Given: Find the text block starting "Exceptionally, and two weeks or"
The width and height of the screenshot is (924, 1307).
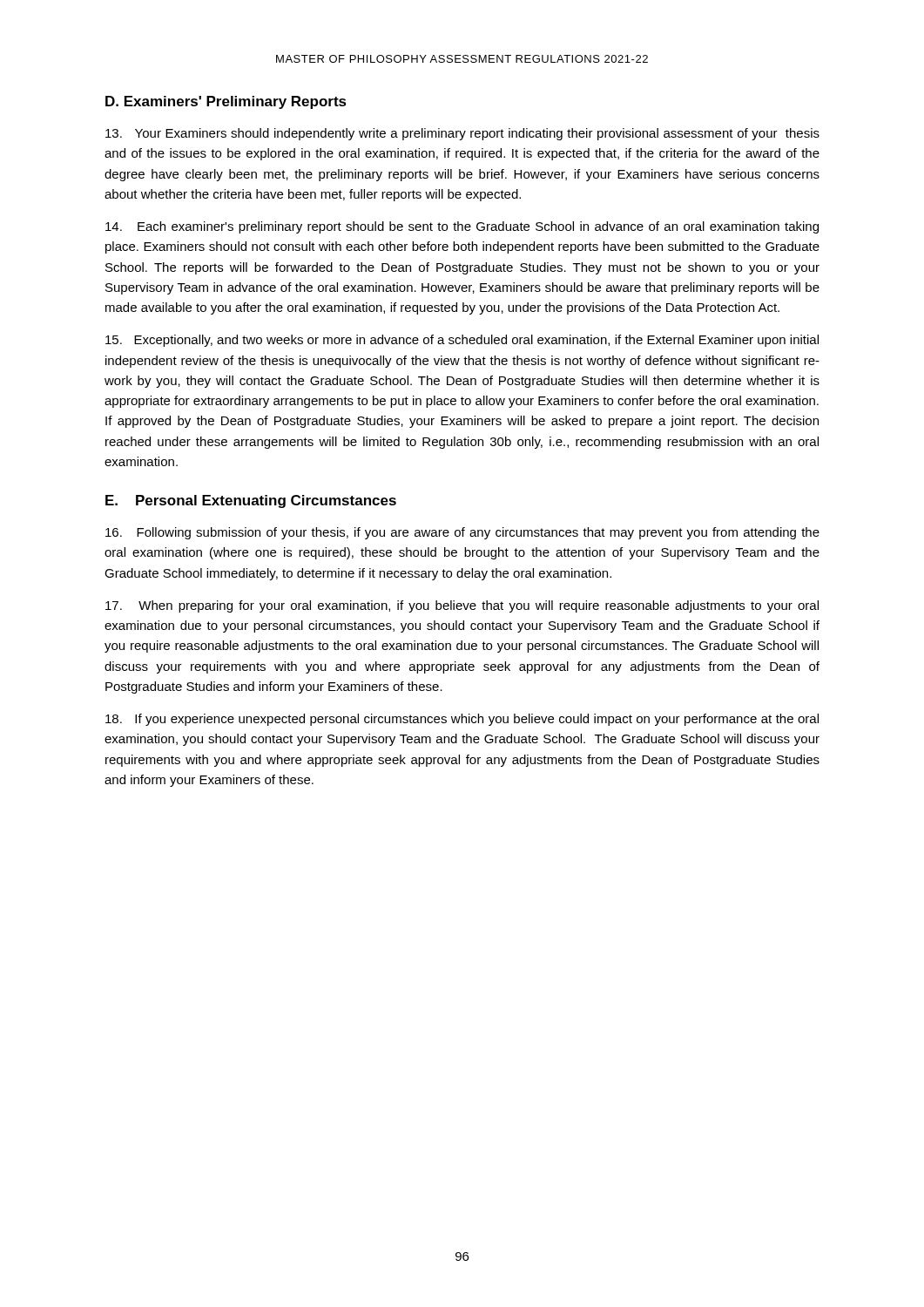Looking at the screenshot, I should [x=462, y=400].
